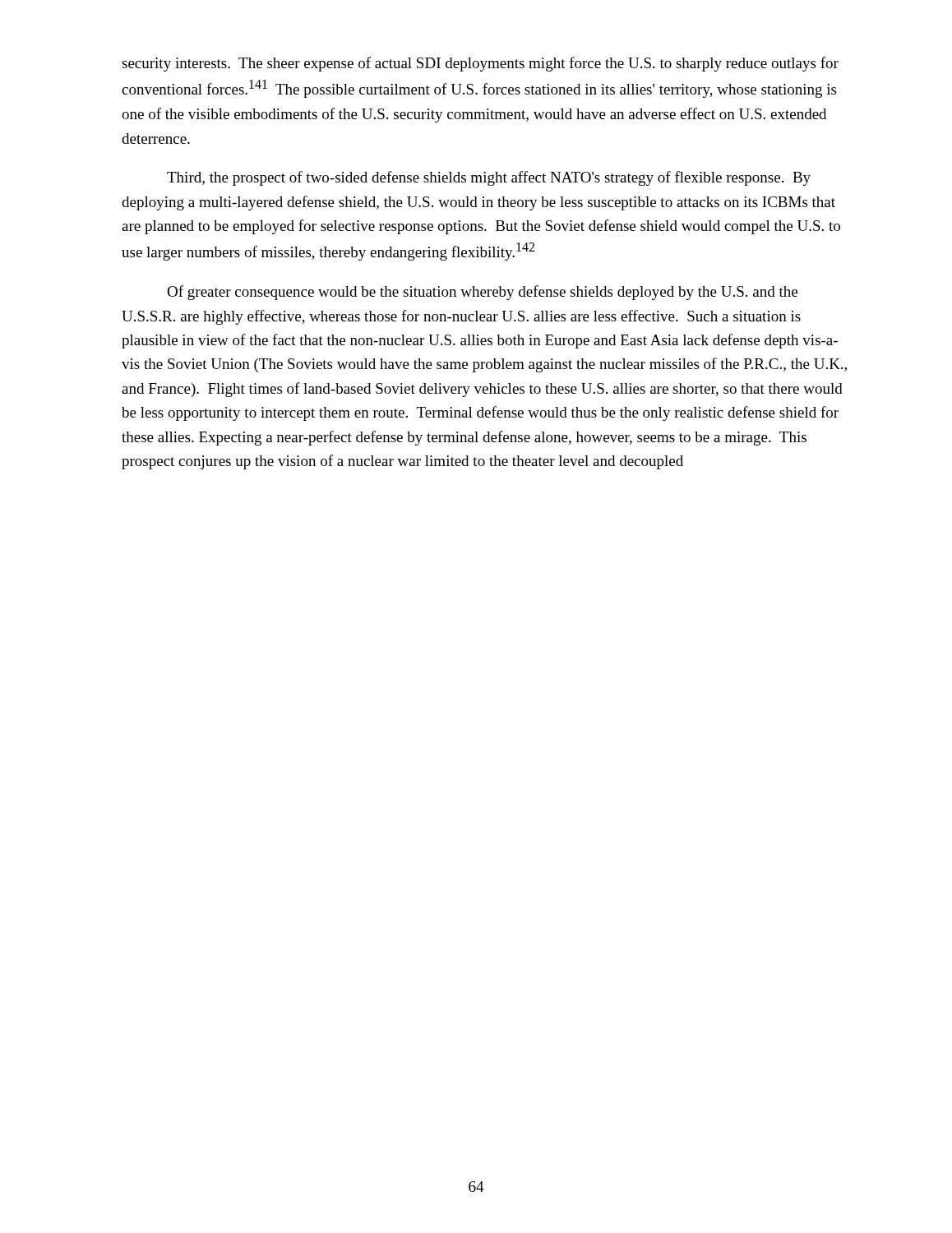Viewport: 952px width, 1233px height.
Task: Click the passage that begins "Third, the prospect of two-sided defense"
Action: point(488,215)
